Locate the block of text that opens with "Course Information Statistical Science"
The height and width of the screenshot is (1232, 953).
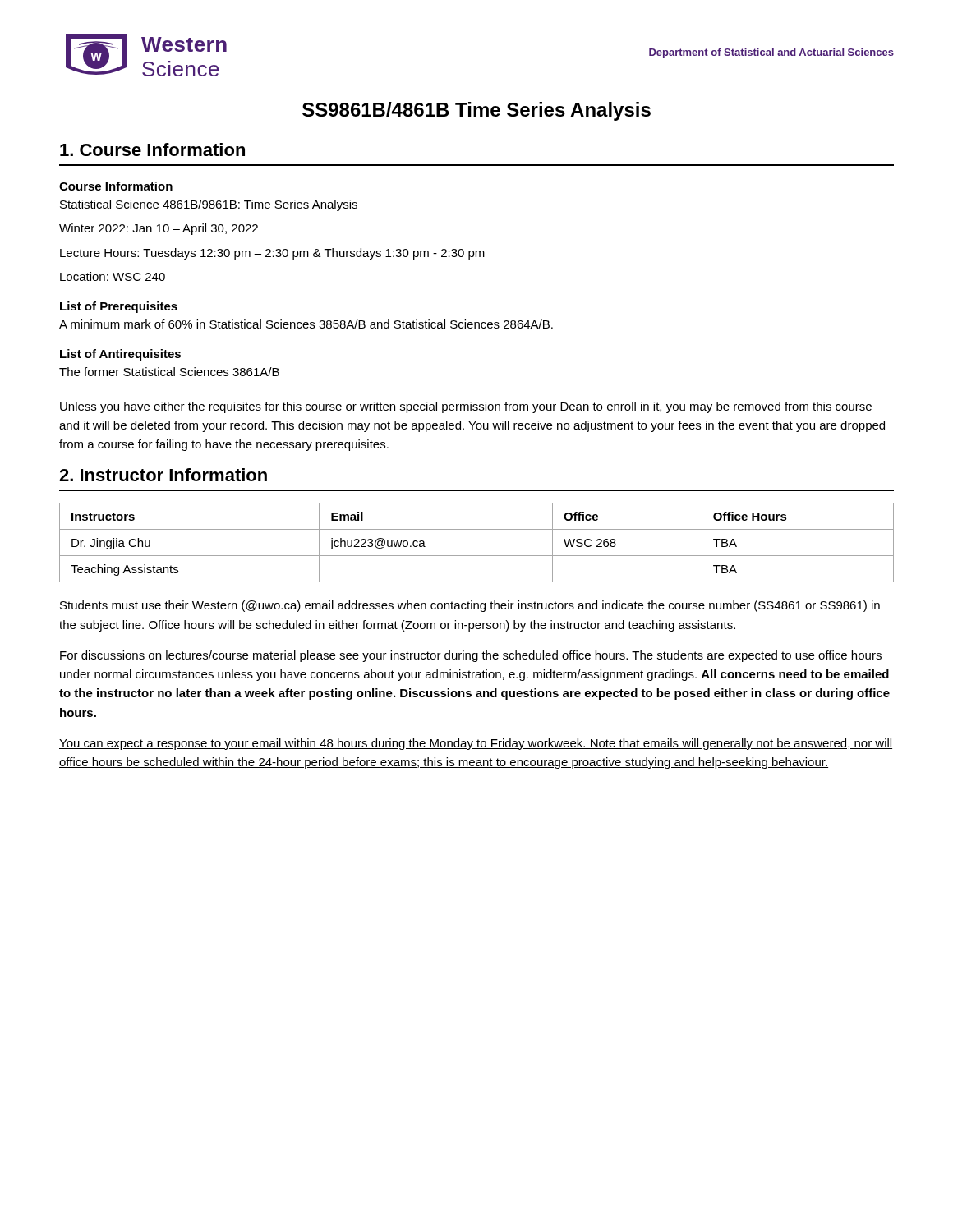116,186
